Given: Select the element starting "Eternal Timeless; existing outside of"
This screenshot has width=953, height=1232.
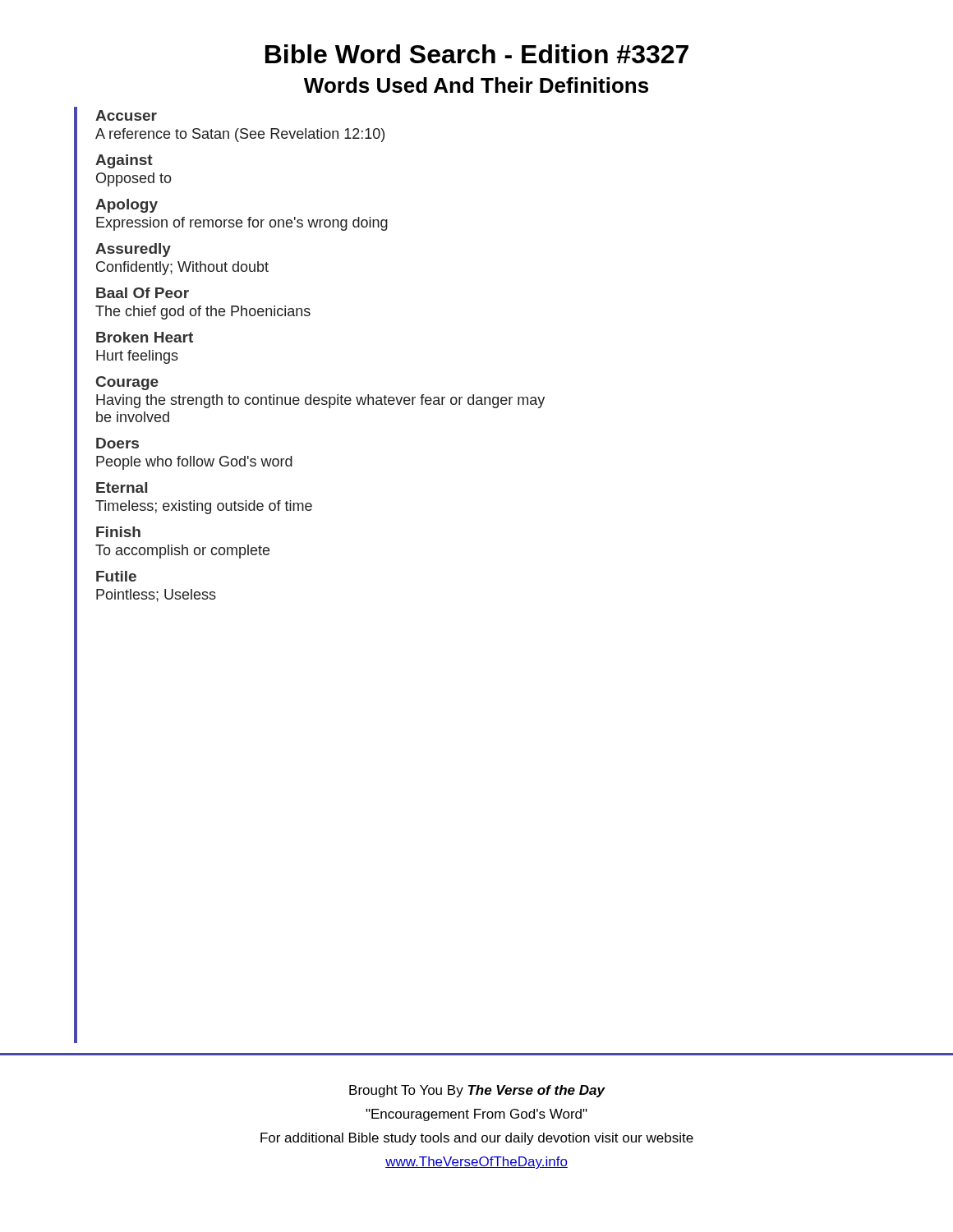Looking at the screenshot, I should click(122, 487).
